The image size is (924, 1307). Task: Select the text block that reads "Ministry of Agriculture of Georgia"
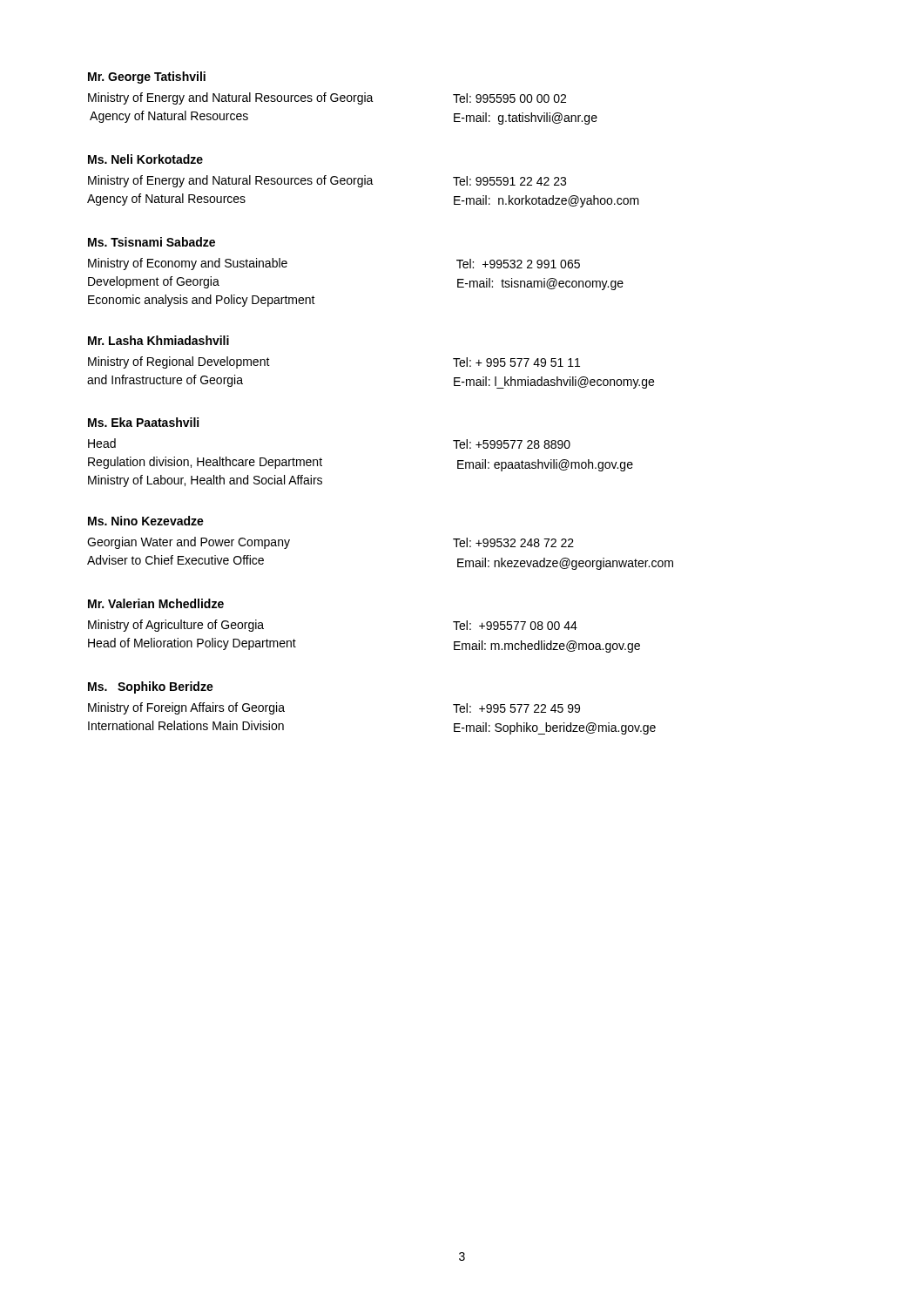pyautogui.click(x=270, y=634)
